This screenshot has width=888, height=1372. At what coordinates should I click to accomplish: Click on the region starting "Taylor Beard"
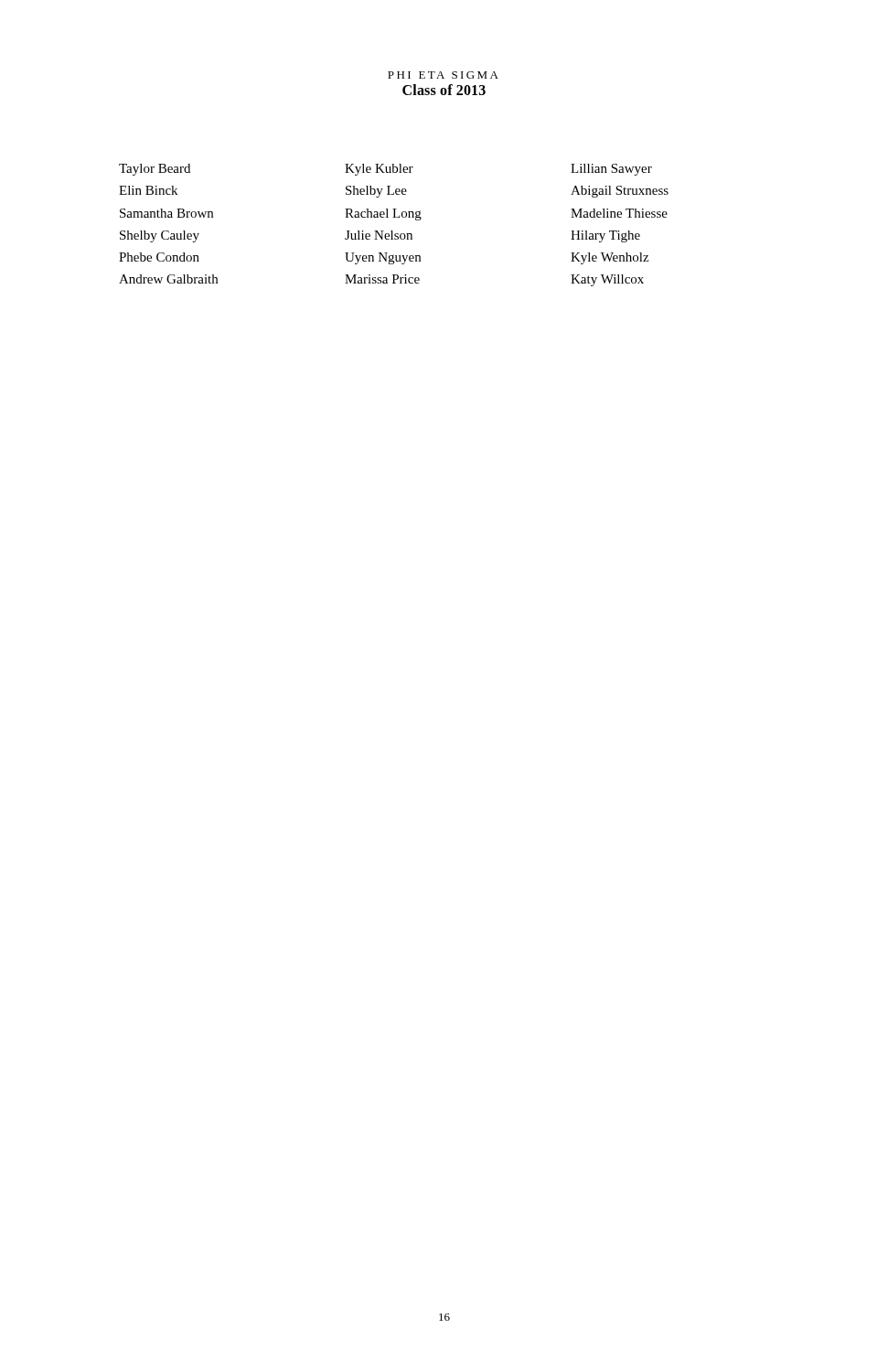click(x=155, y=168)
